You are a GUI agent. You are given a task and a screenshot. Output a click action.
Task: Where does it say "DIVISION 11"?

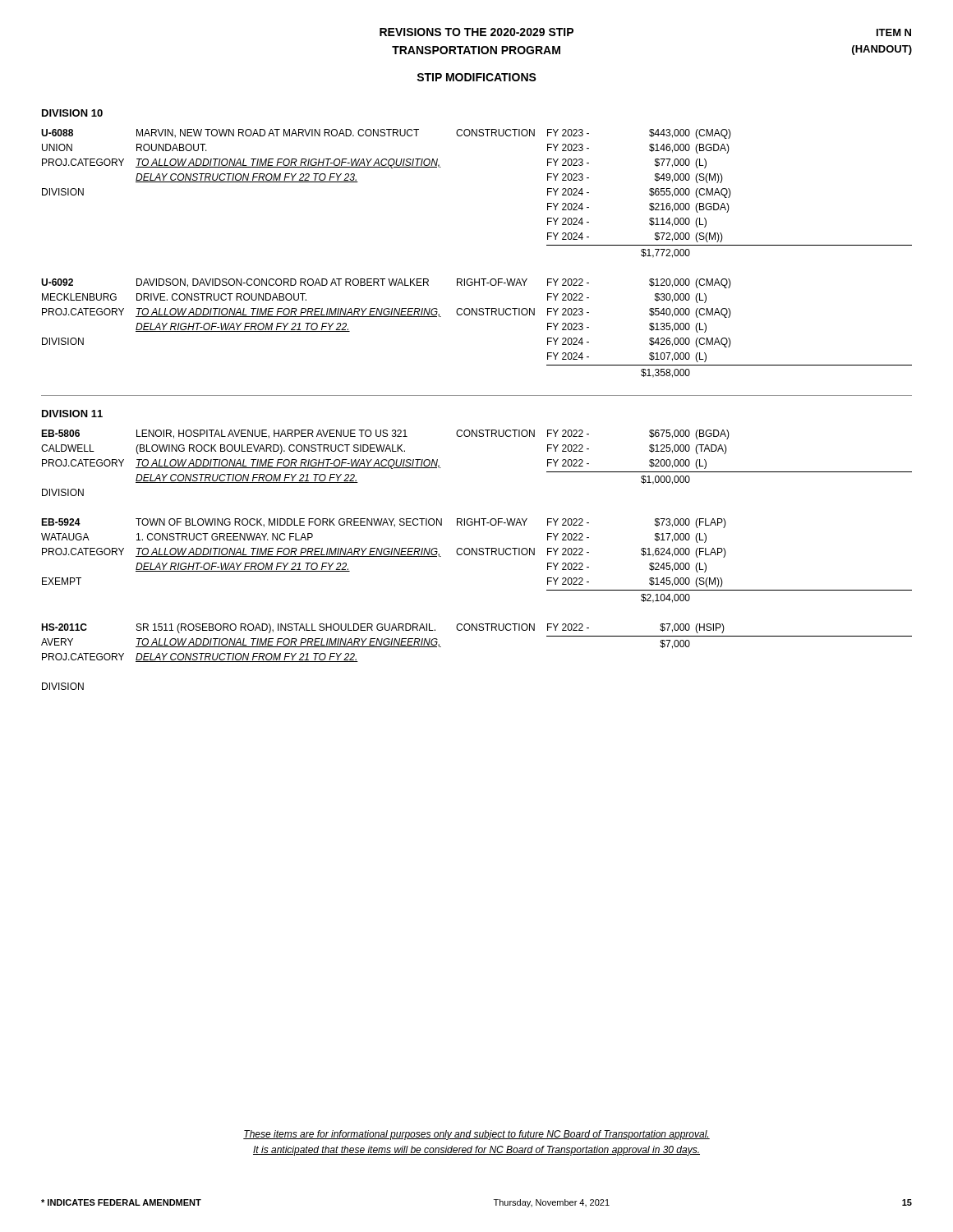pos(72,414)
